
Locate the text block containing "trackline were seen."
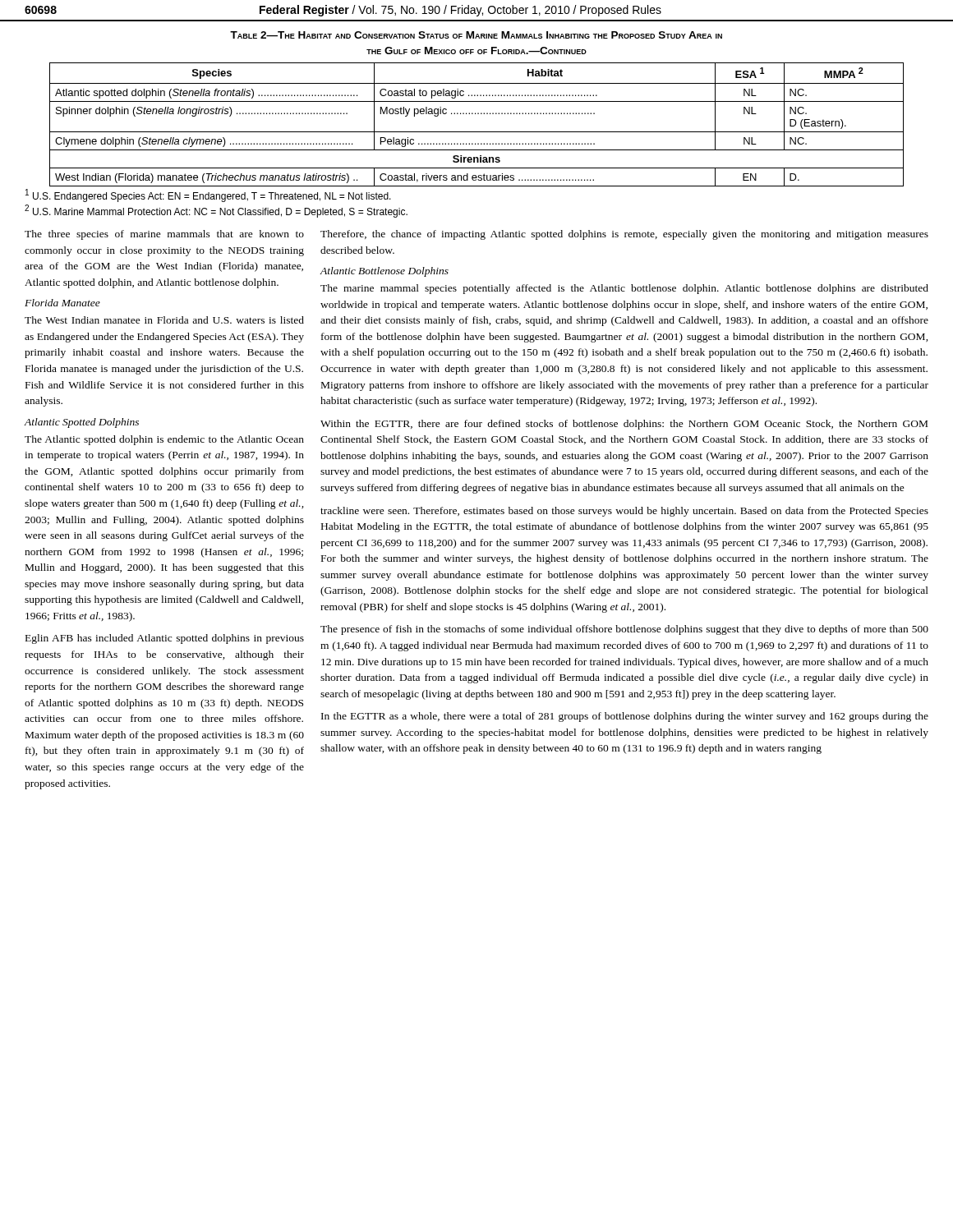(x=624, y=558)
